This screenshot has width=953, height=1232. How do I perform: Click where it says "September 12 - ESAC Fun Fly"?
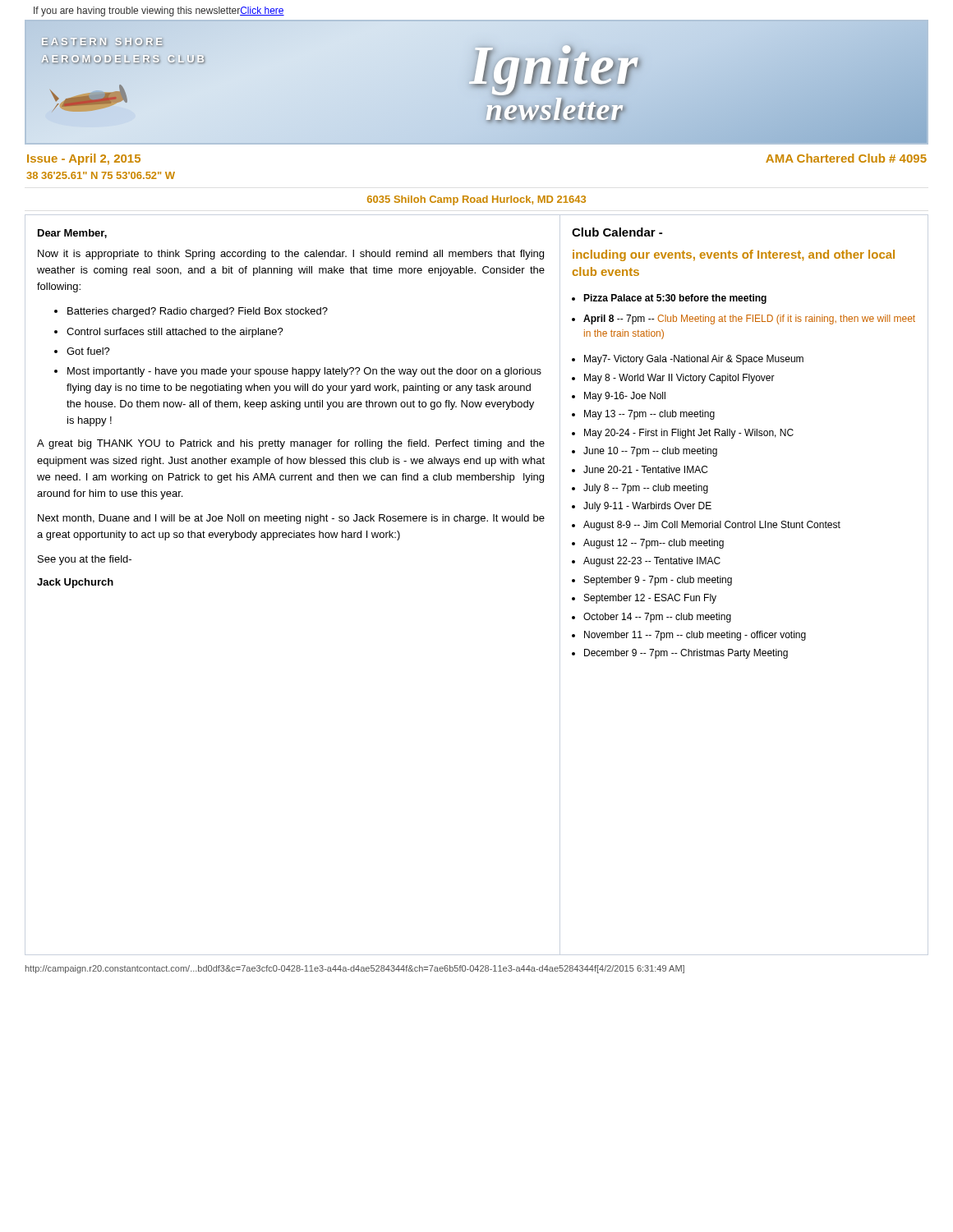pyautogui.click(x=650, y=598)
